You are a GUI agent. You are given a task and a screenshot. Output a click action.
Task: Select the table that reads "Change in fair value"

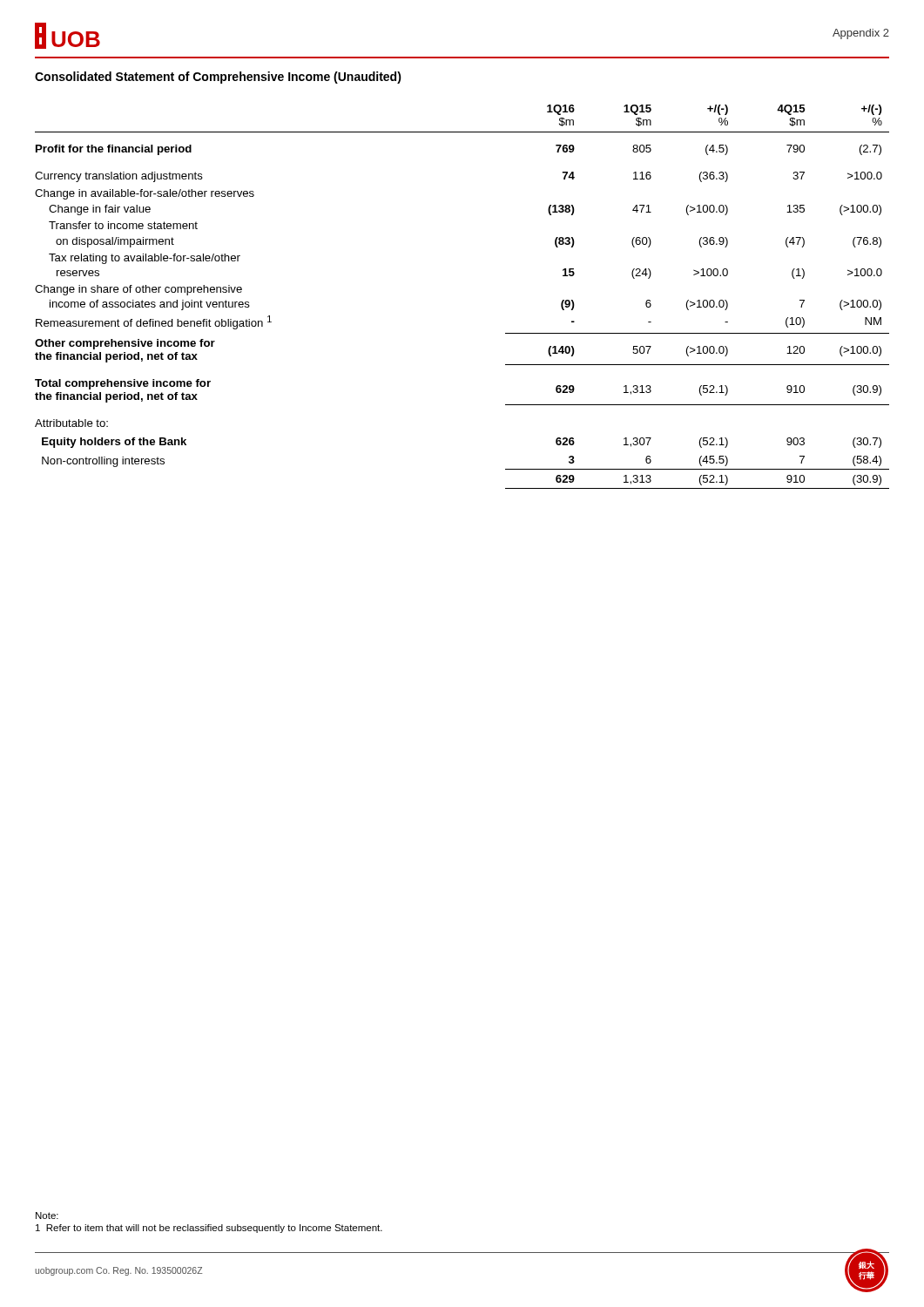coord(462,295)
